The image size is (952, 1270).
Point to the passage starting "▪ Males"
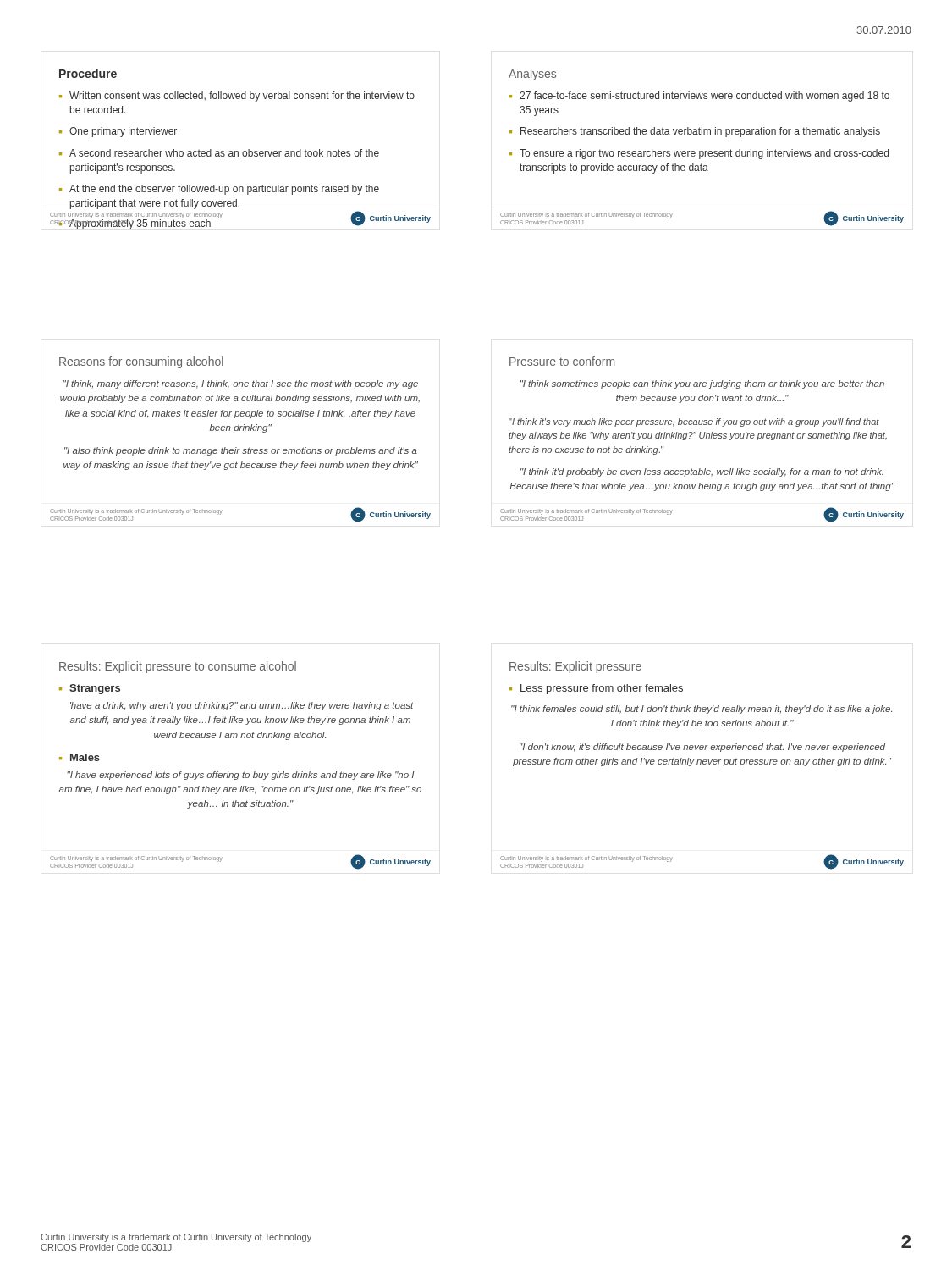pyautogui.click(x=79, y=758)
